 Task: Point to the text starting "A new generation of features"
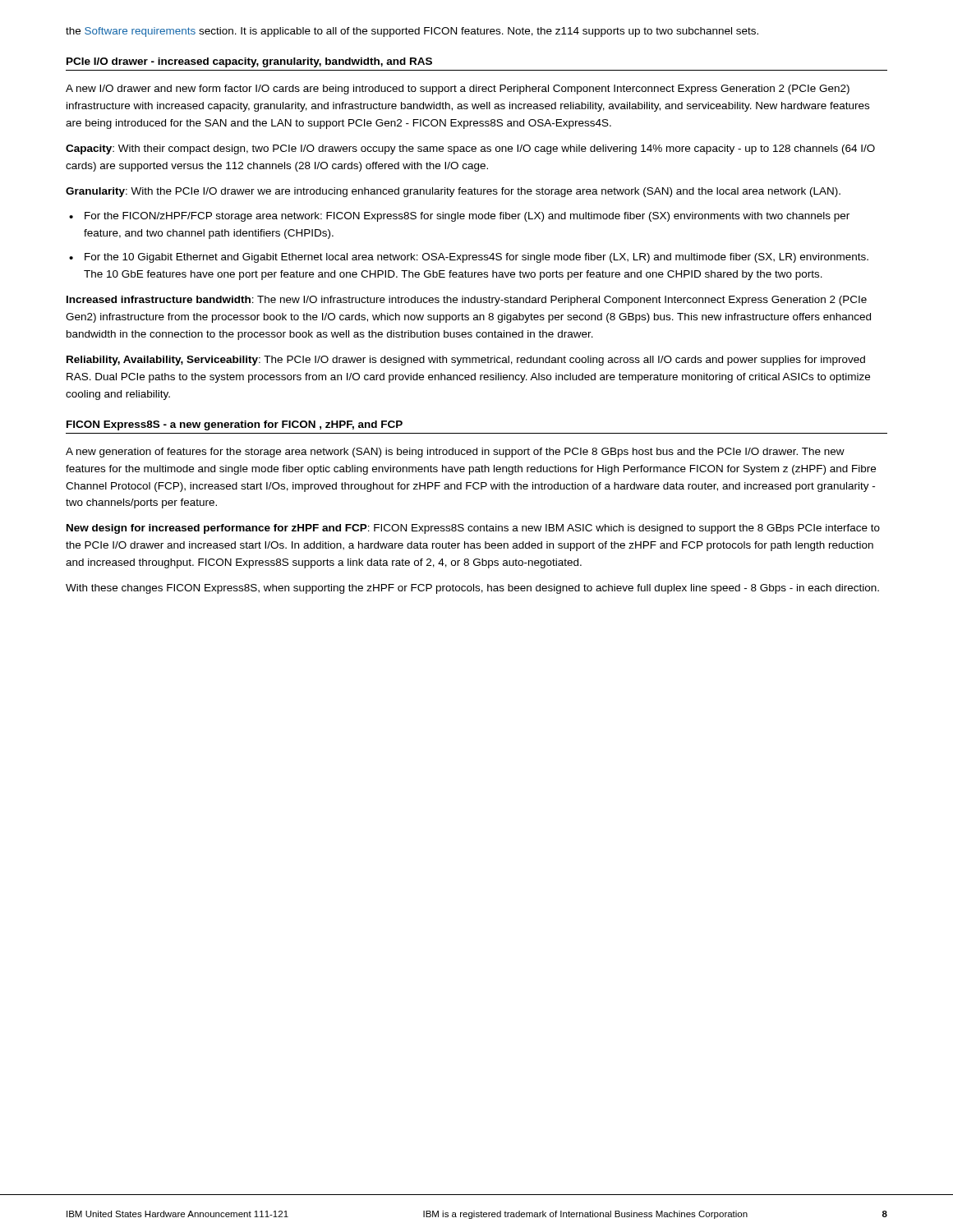click(x=471, y=477)
